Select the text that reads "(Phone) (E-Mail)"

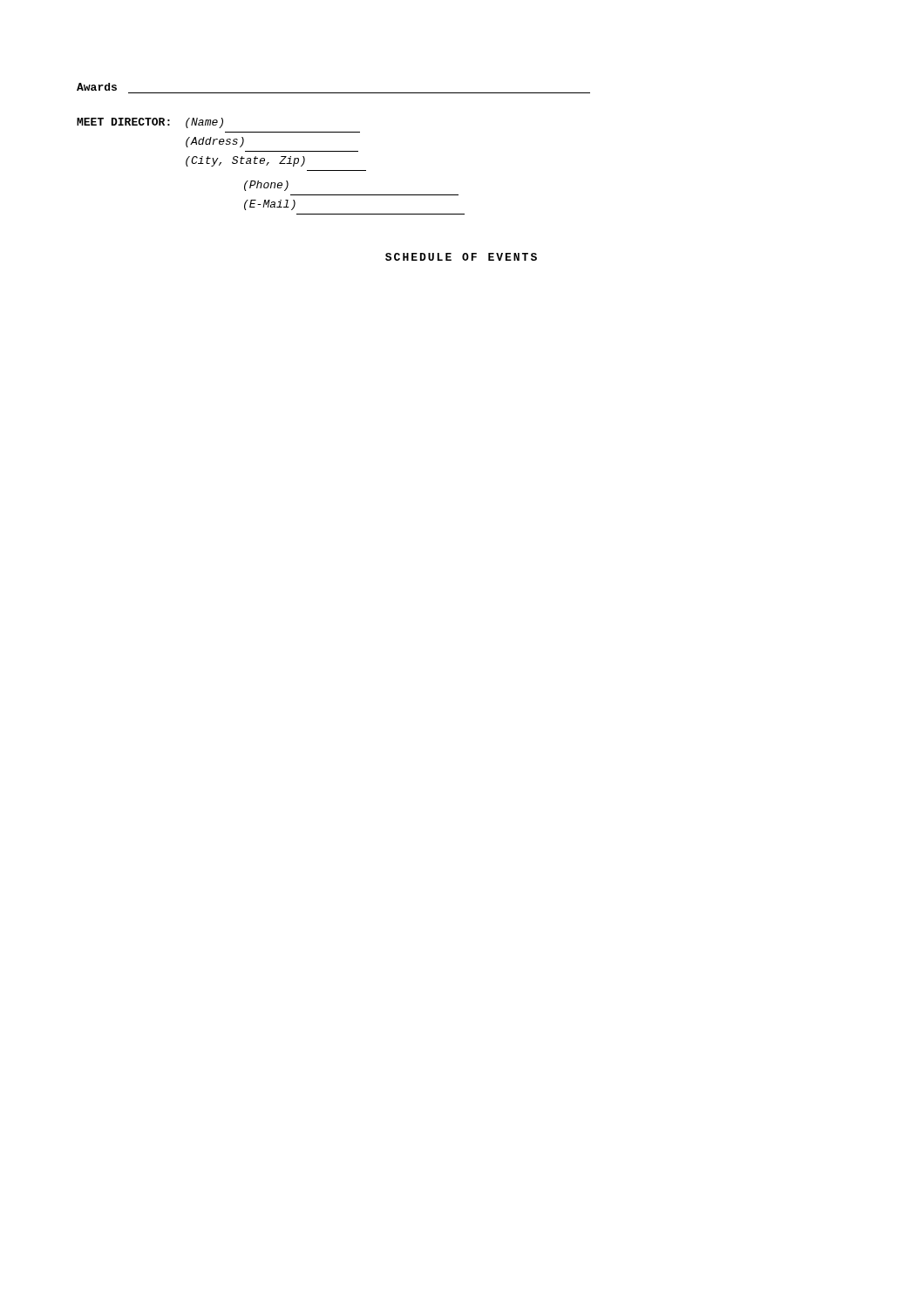pos(354,195)
